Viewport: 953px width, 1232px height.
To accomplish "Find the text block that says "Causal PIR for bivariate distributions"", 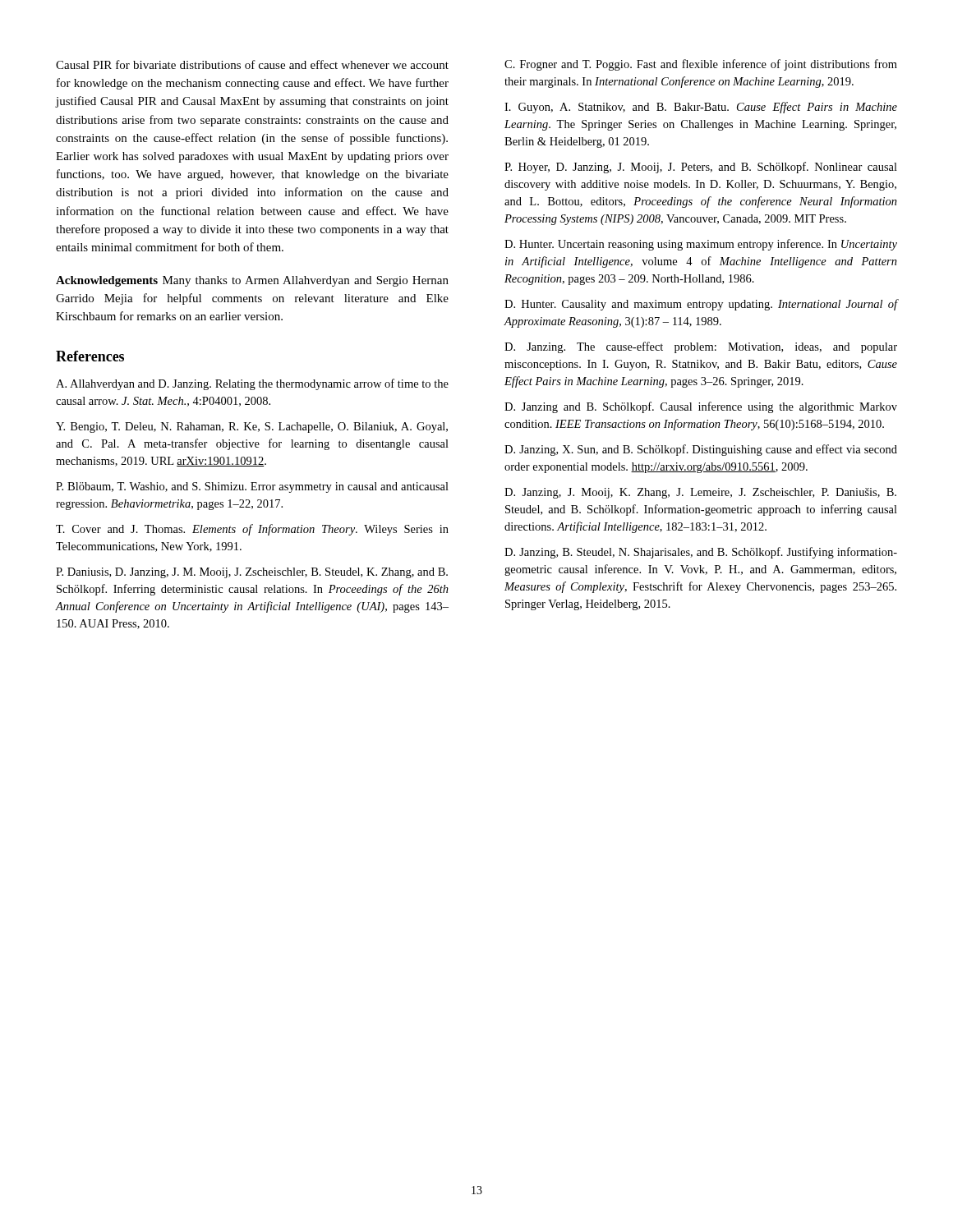I will [252, 156].
